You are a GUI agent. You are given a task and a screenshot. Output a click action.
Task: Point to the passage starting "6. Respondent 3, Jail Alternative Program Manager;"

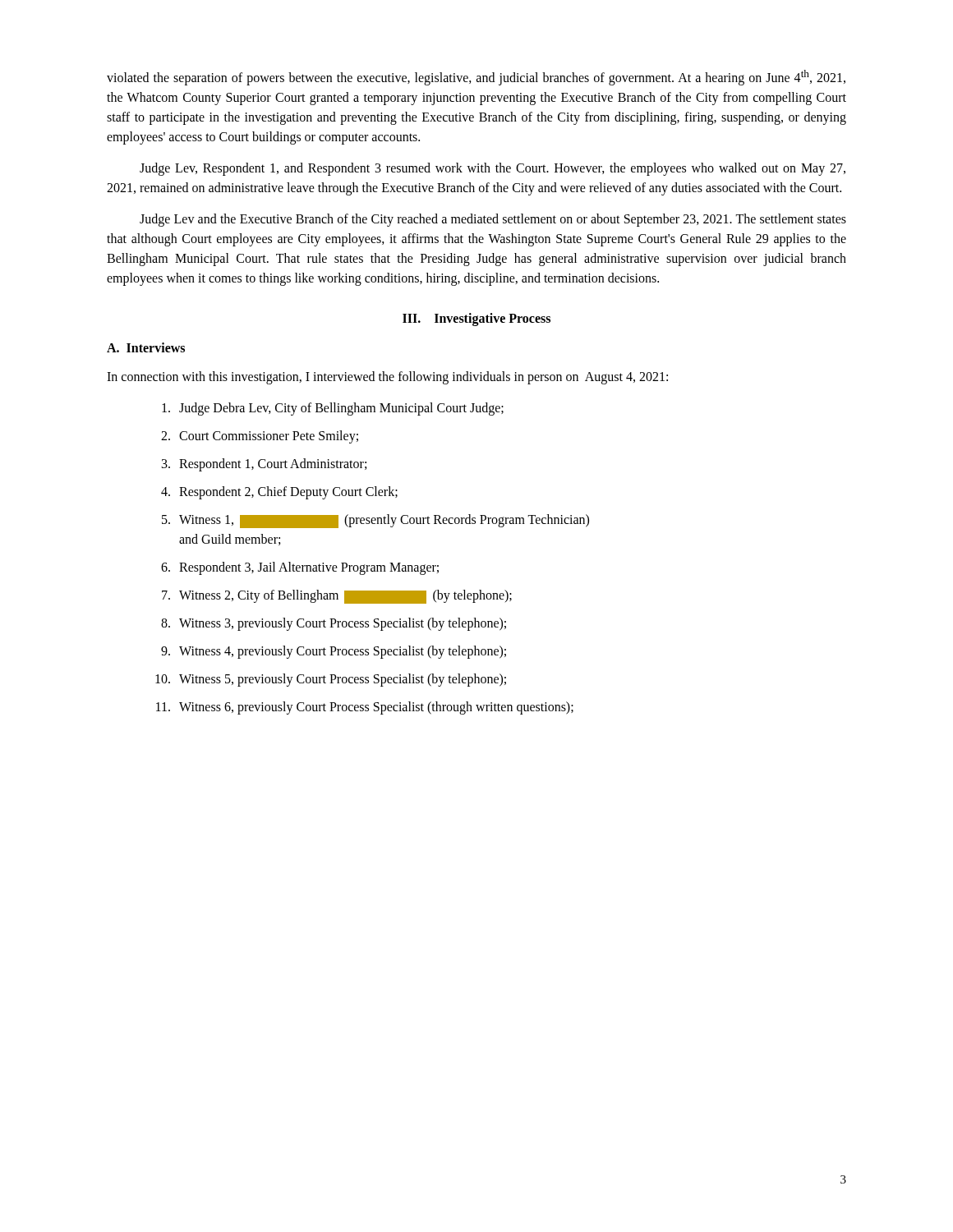[300, 568]
